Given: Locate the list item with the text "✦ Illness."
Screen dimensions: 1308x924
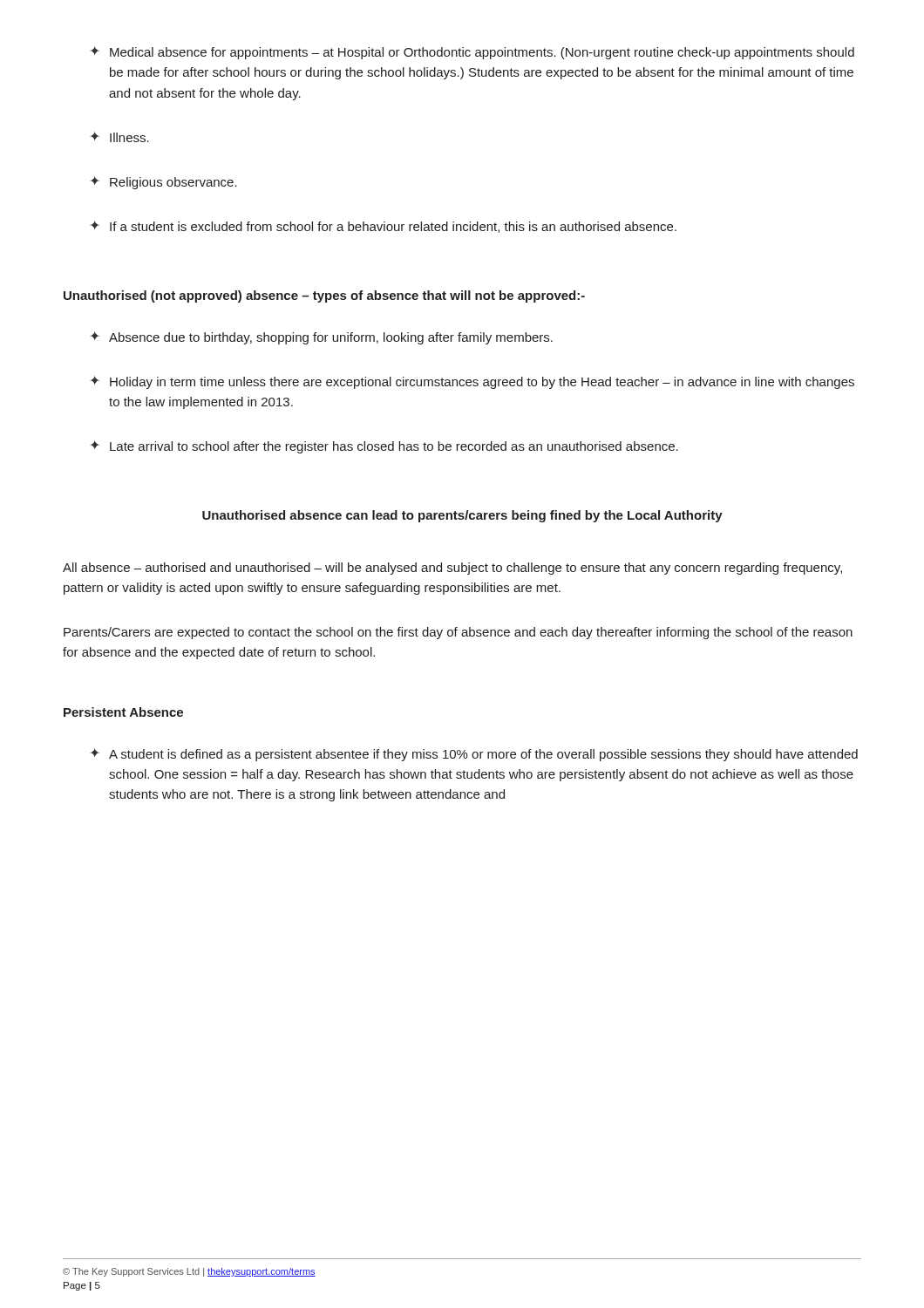Looking at the screenshot, I should pos(119,137).
